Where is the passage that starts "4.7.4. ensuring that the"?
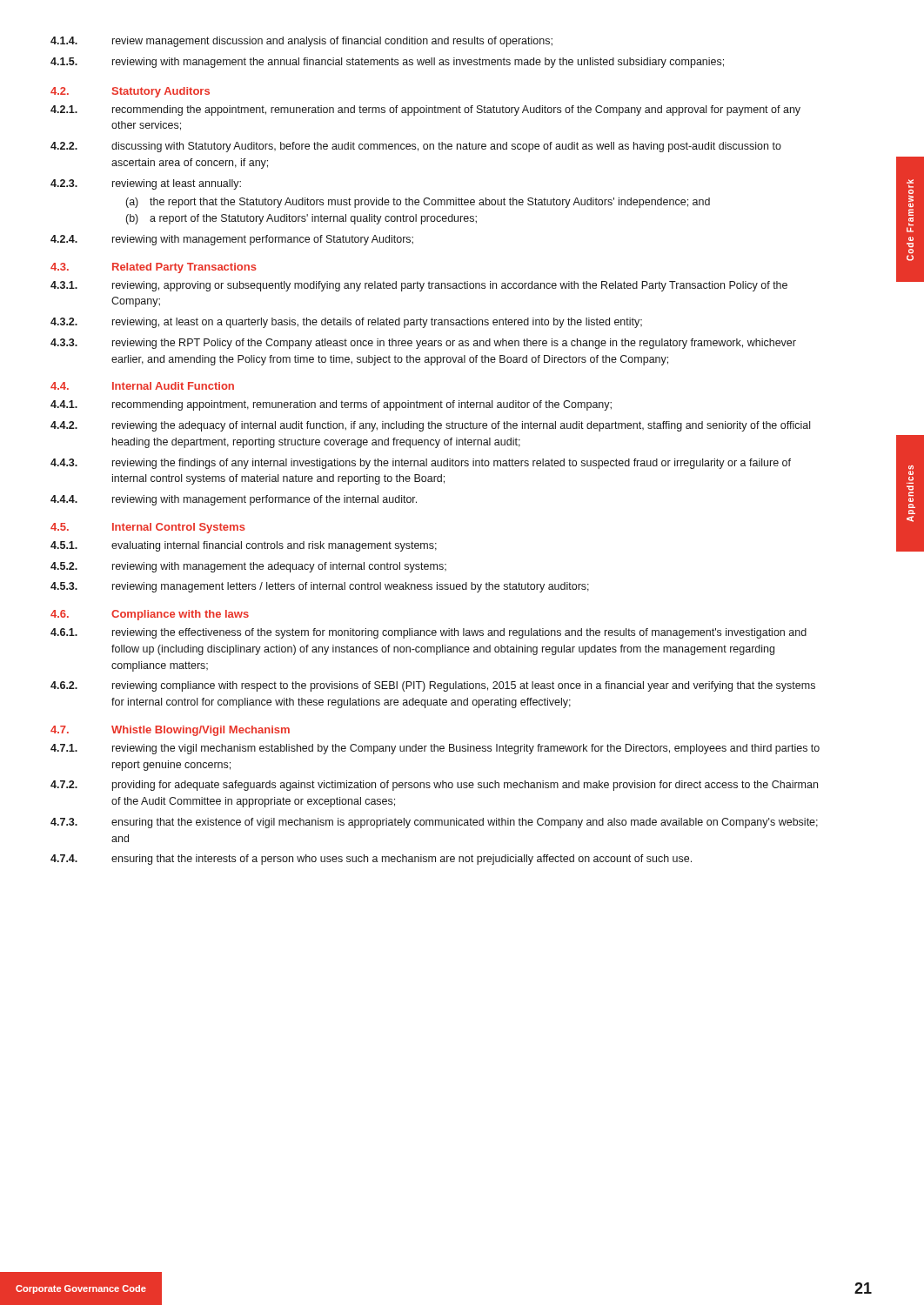Image resolution: width=924 pixels, height=1305 pixels. coord(439,859)
